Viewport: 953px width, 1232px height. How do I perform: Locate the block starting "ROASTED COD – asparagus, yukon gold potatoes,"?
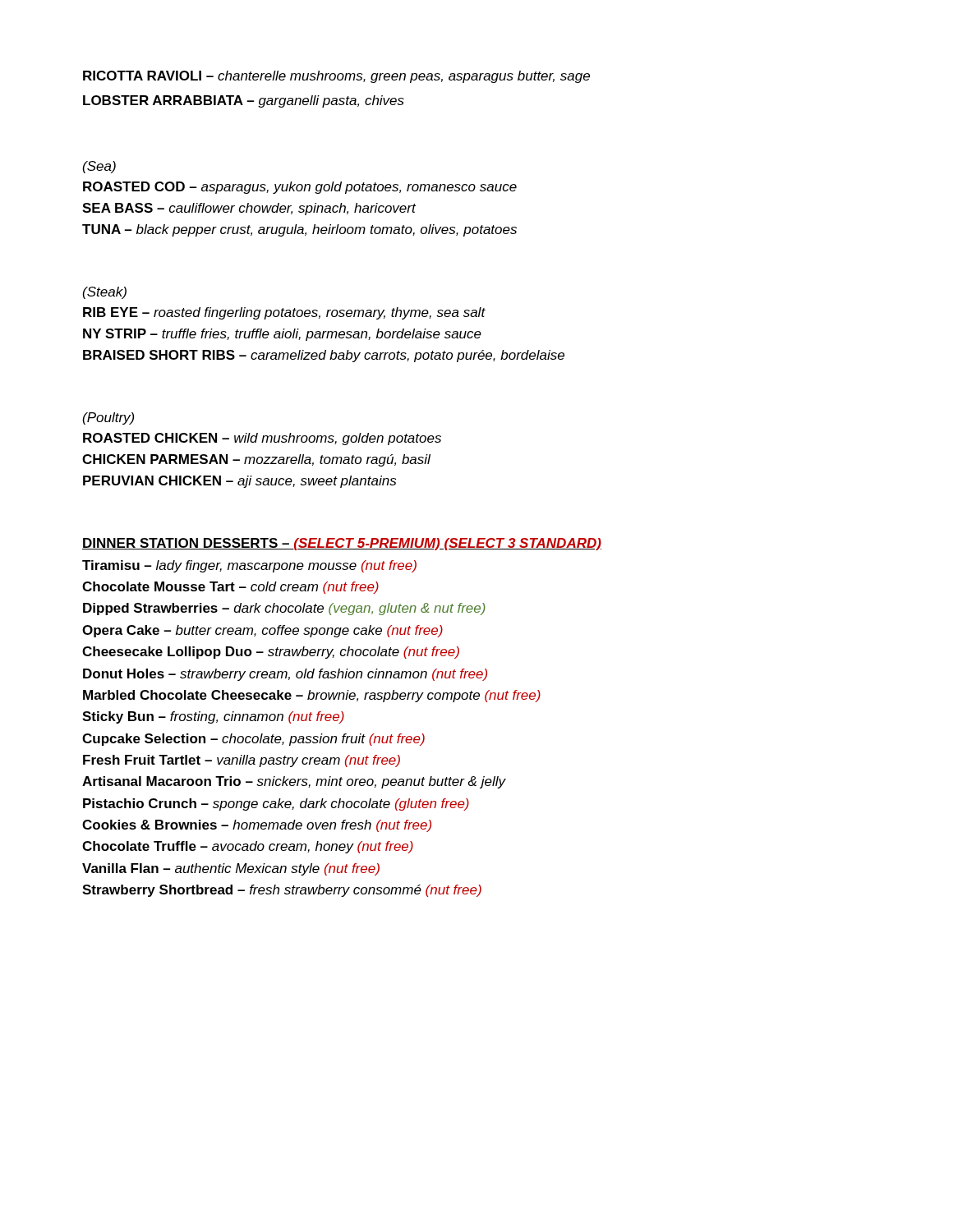(x=300, y=187)
